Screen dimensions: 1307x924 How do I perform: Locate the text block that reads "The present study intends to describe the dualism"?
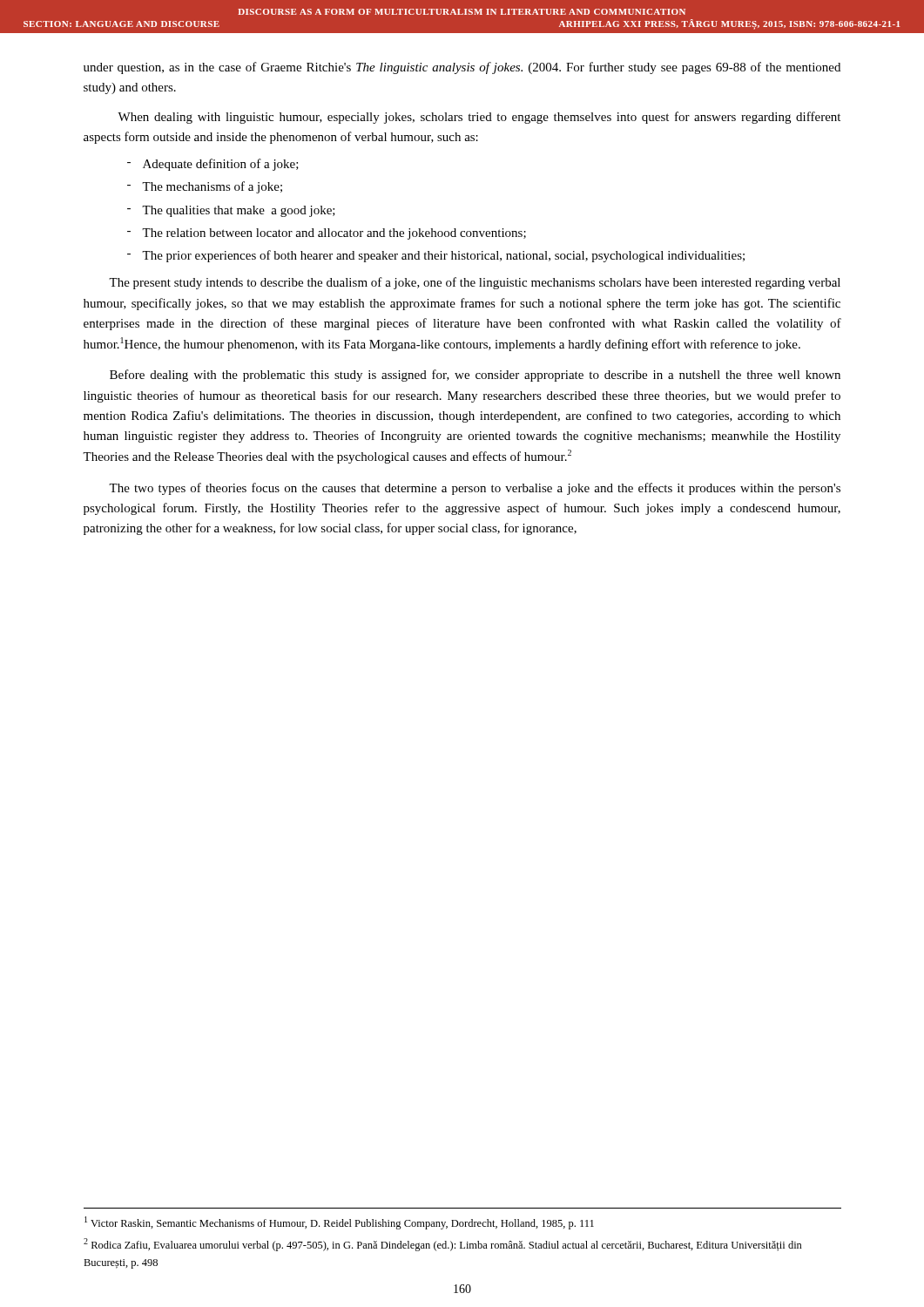click(462, 314)
